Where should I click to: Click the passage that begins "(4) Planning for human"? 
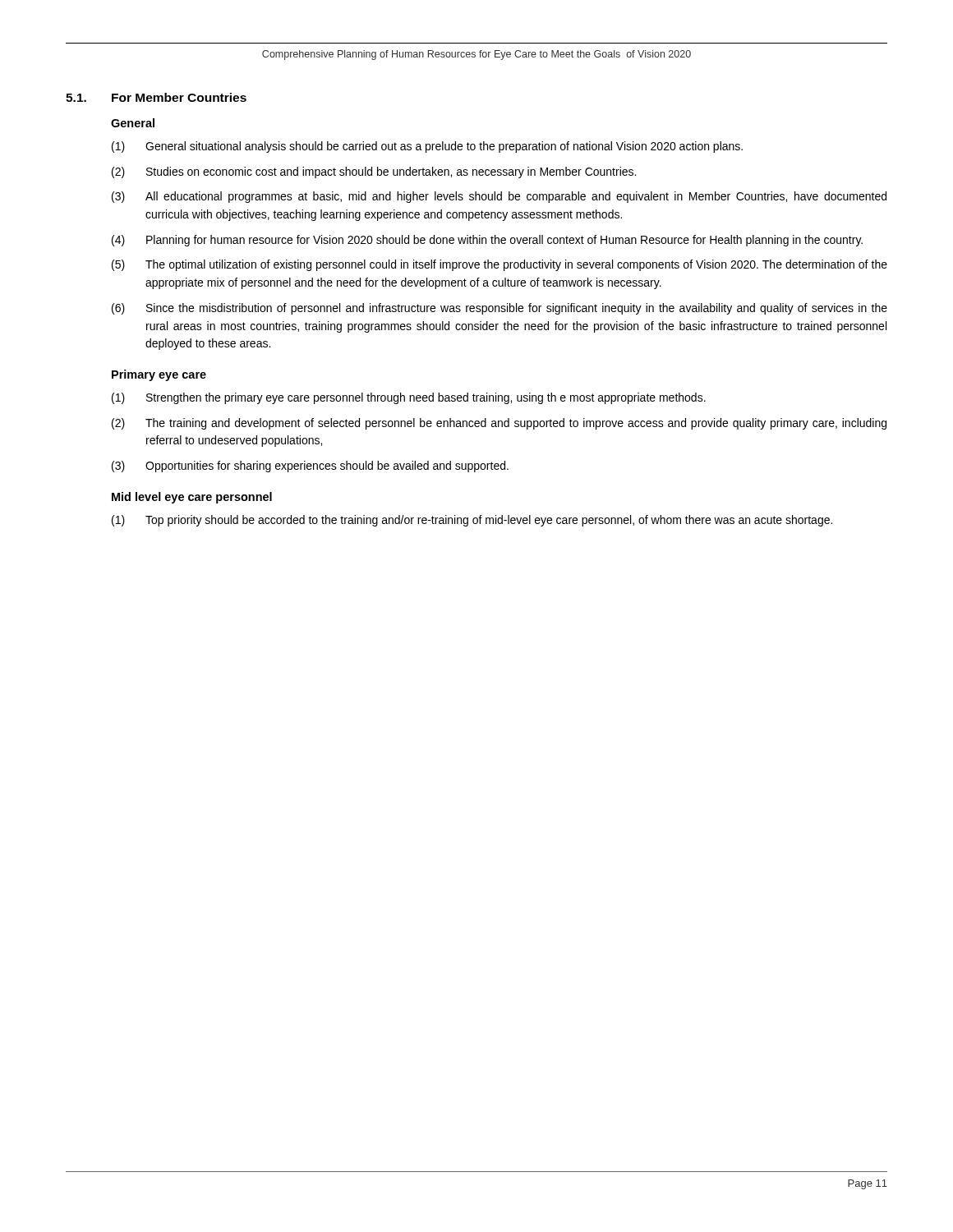click(x=499, y=240)
